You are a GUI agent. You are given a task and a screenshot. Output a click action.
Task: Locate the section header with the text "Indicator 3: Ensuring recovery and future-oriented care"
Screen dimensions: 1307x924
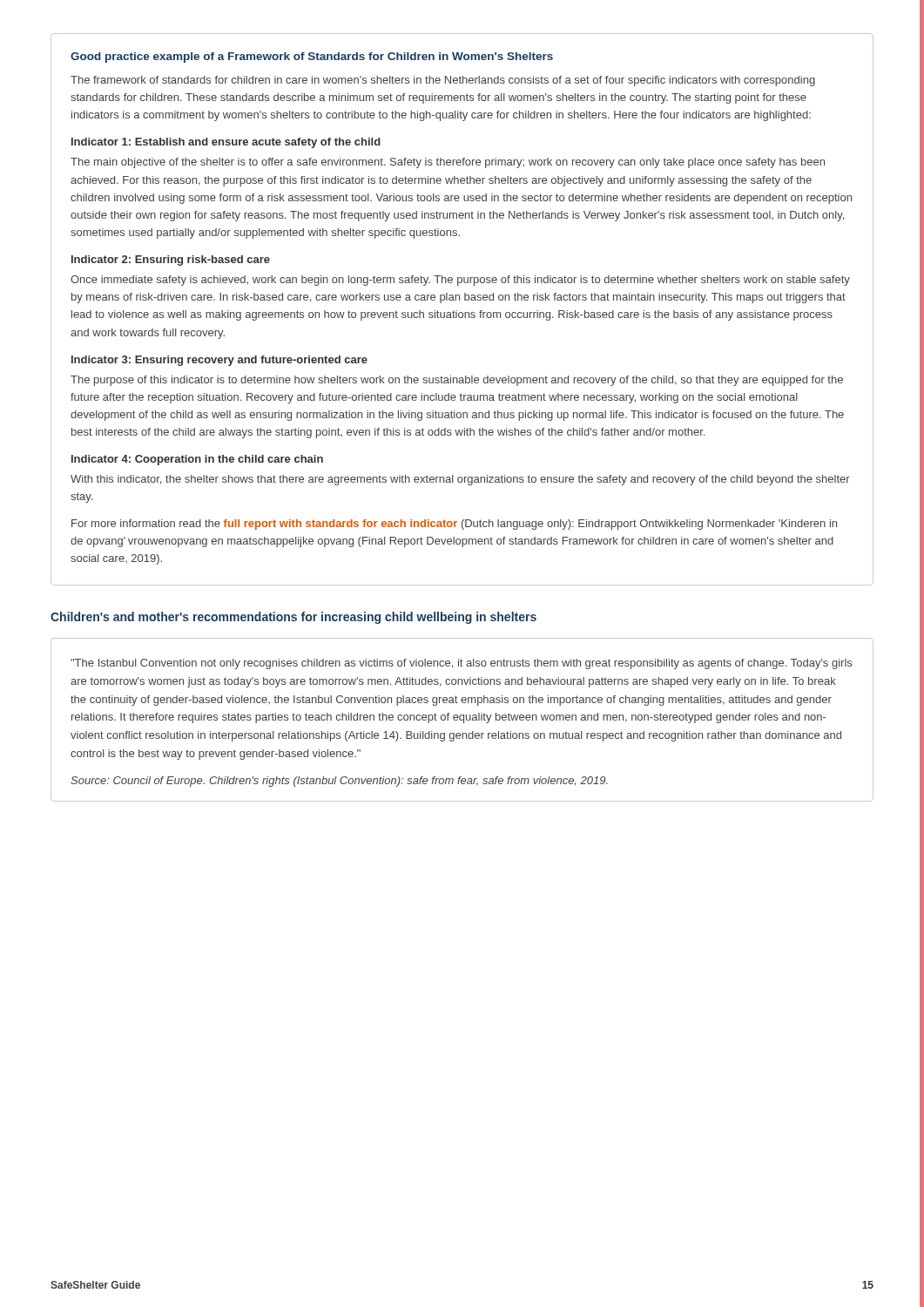click(x=219, y=359)
